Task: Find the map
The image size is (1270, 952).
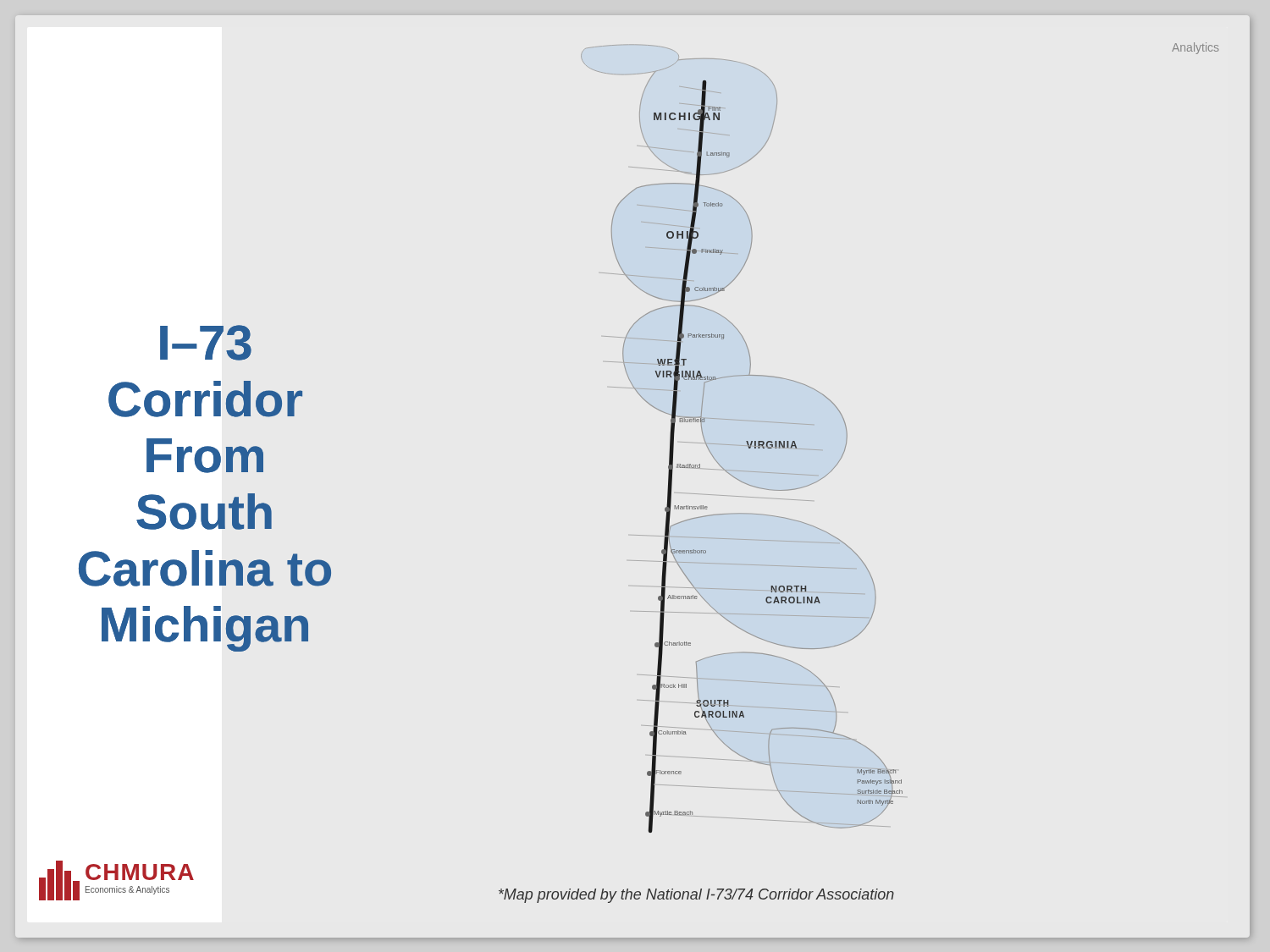Action: tap(717, 450)
